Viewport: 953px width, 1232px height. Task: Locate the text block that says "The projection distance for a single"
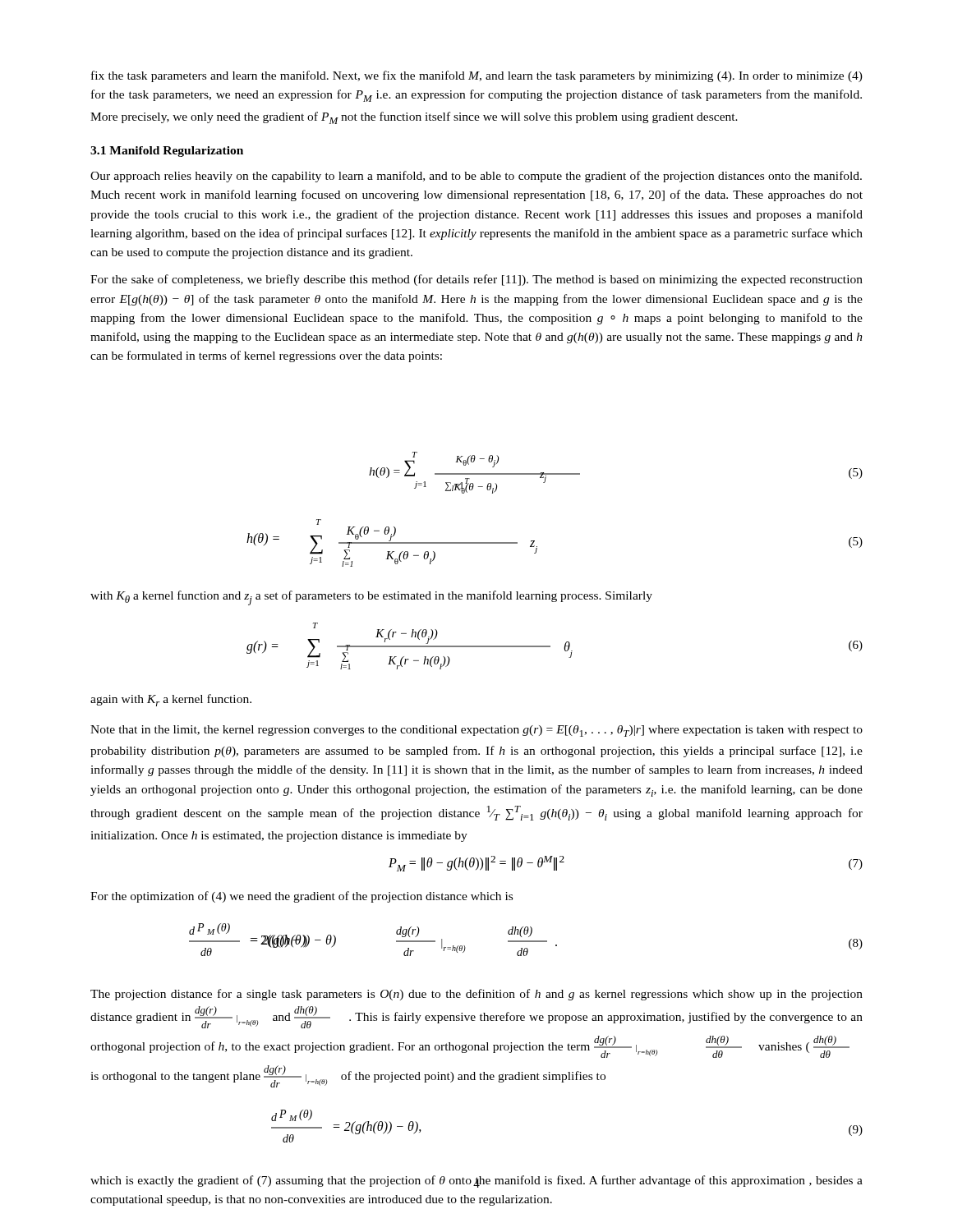476,1038
